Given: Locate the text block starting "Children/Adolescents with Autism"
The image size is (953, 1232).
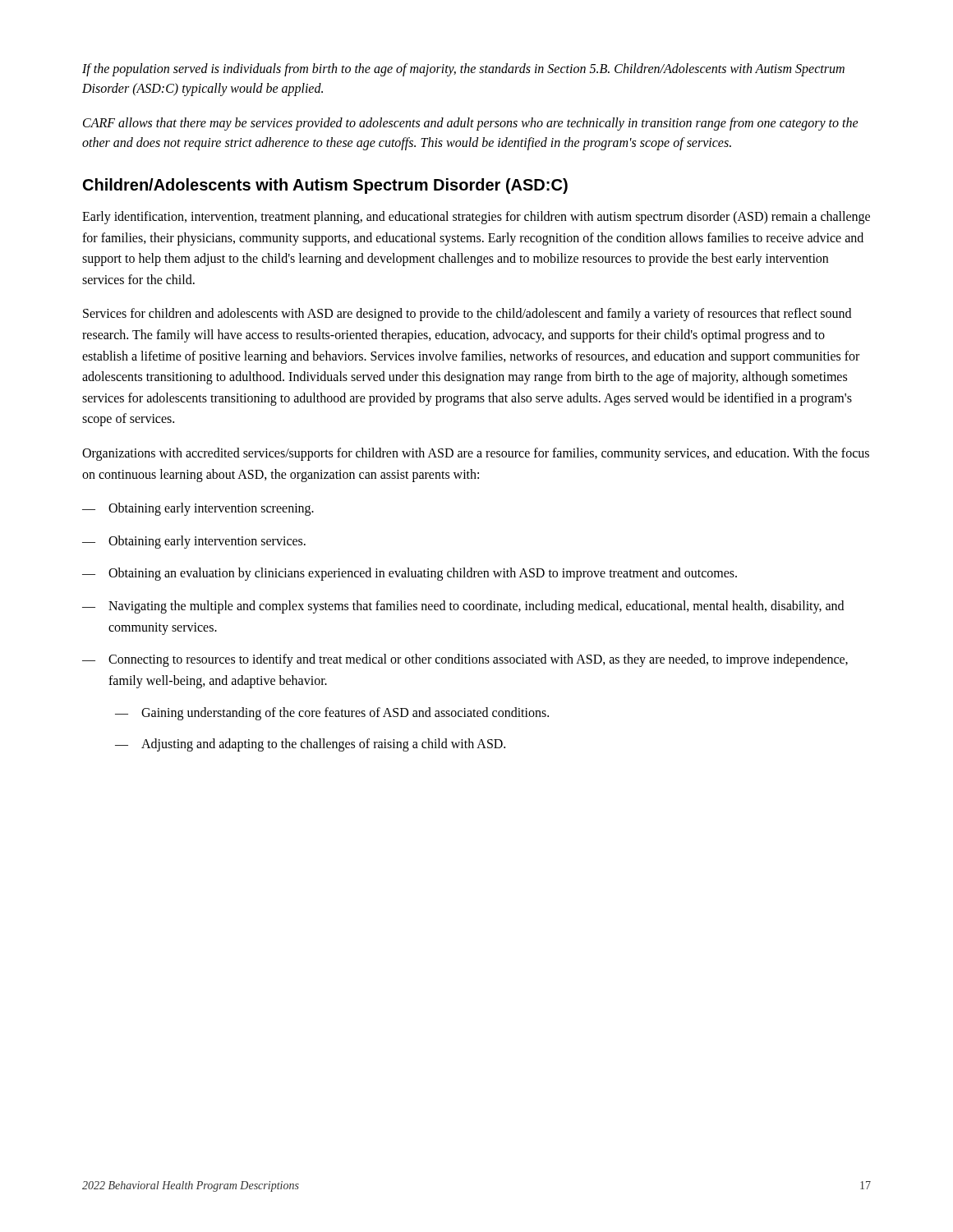Looking at the screenshot, I should point(325,185).
